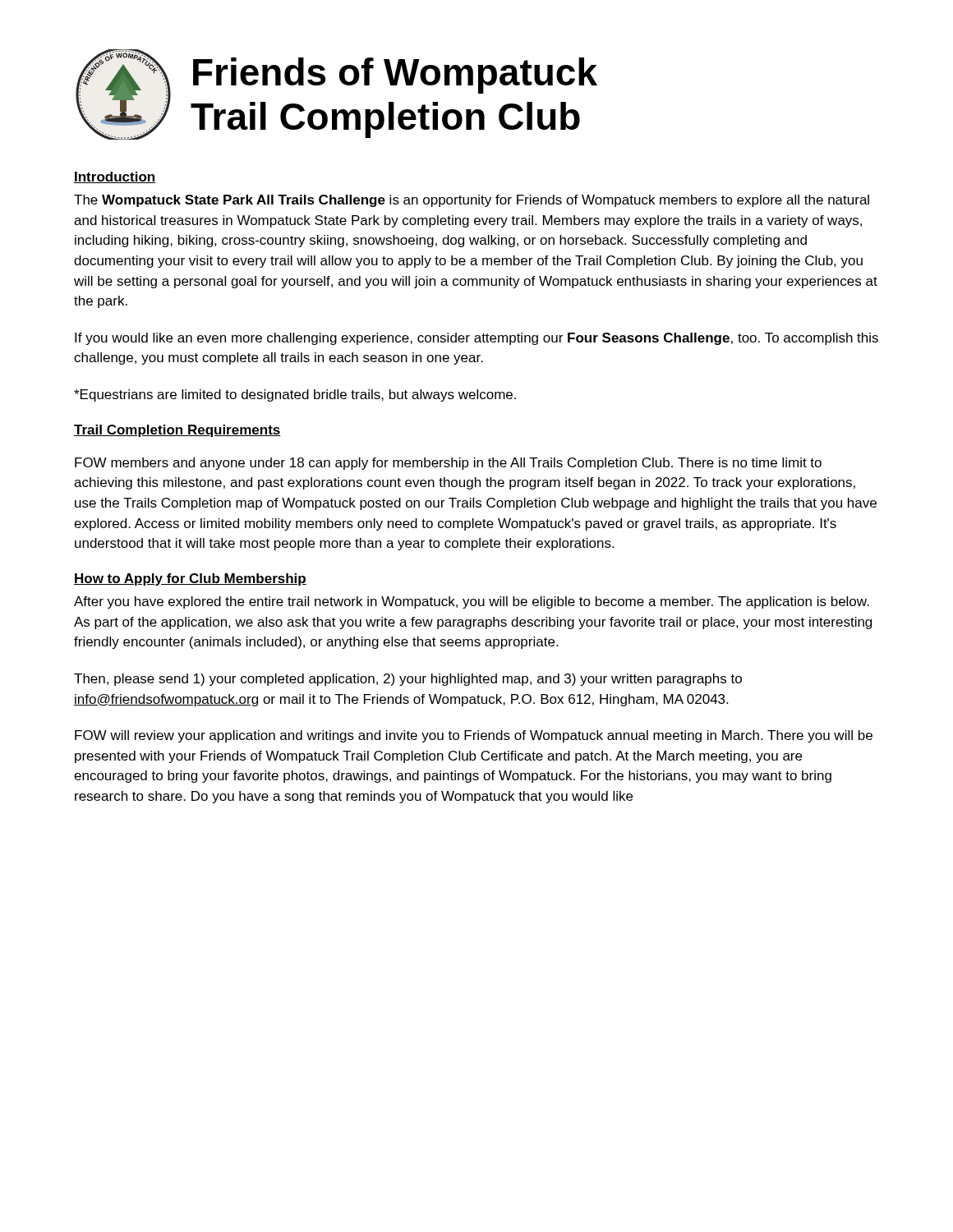Image resolution: width=953 pixels, height=1232 pixels.
Task: Click the passage that begins "FOW will review your application and"
Action: pos(473,766)
